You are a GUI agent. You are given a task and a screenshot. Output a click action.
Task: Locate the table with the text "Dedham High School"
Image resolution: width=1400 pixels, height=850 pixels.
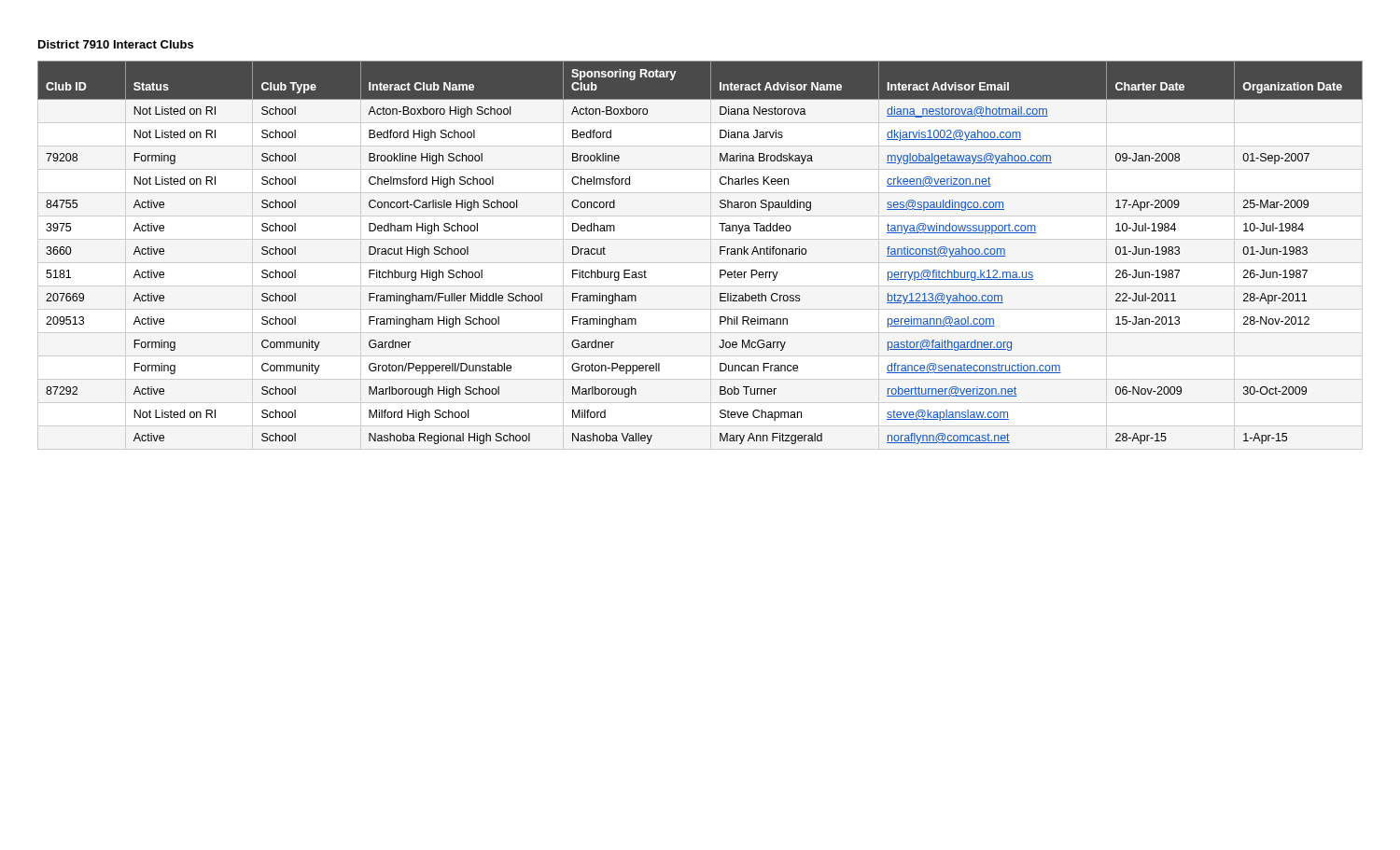pyautogui.click(x=700, y=255)
